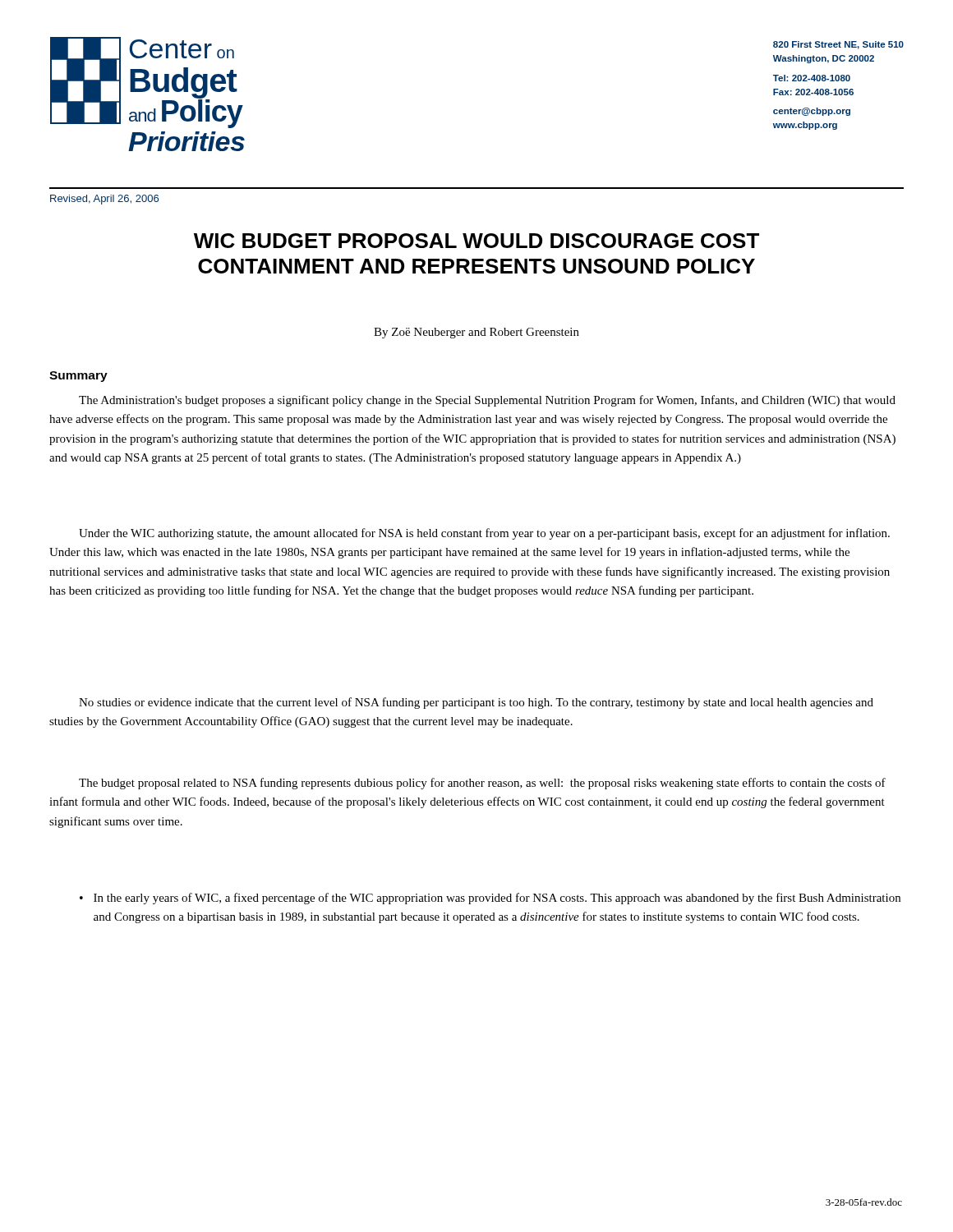Viewport: 953px width, 1232px height.
Task: Point to the text starting "820 First Street NE, Suite 510 Washington,"
Action: tap(838, 85)
